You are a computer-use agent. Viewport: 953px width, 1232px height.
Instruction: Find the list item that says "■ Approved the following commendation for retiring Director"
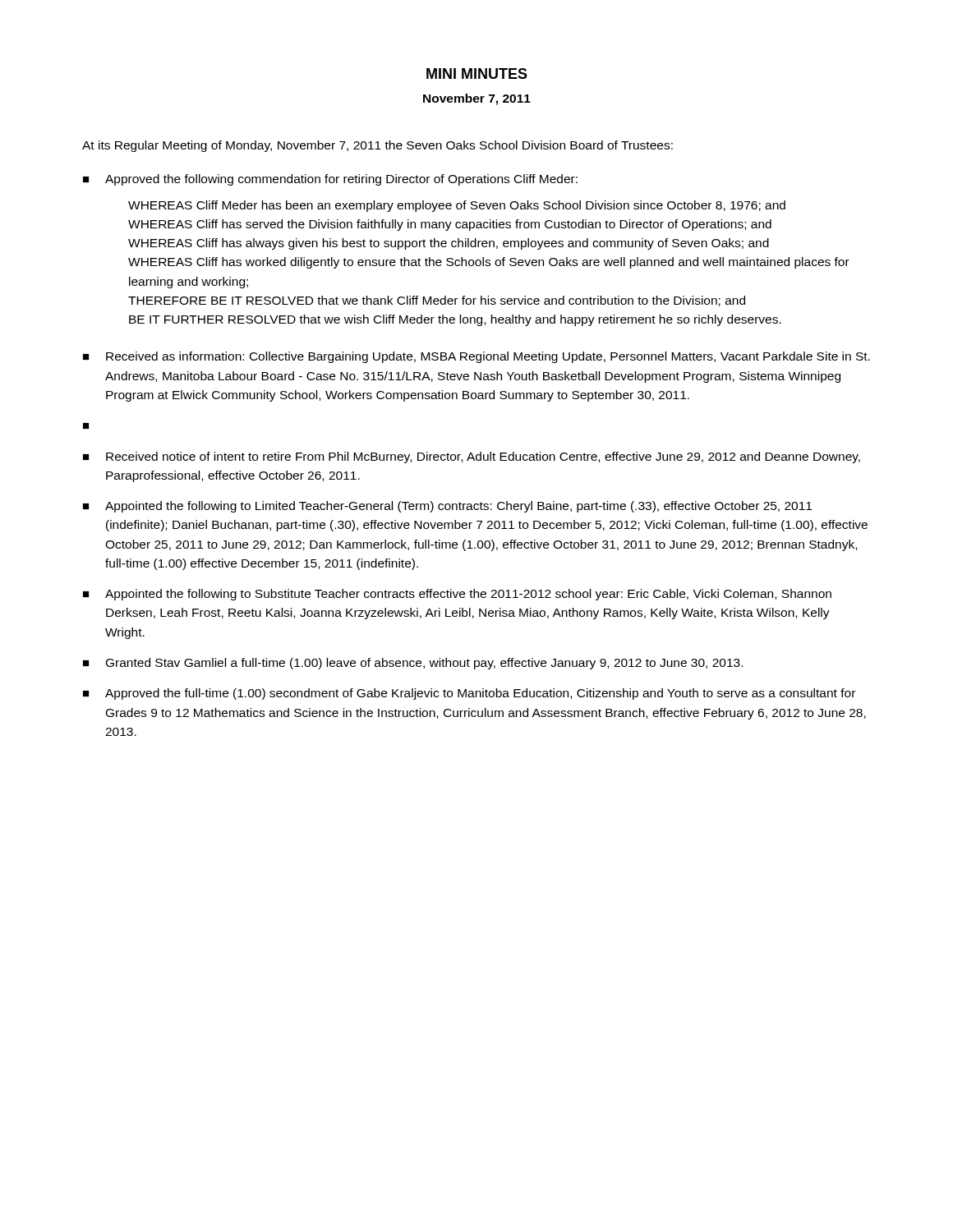point(476,252)
